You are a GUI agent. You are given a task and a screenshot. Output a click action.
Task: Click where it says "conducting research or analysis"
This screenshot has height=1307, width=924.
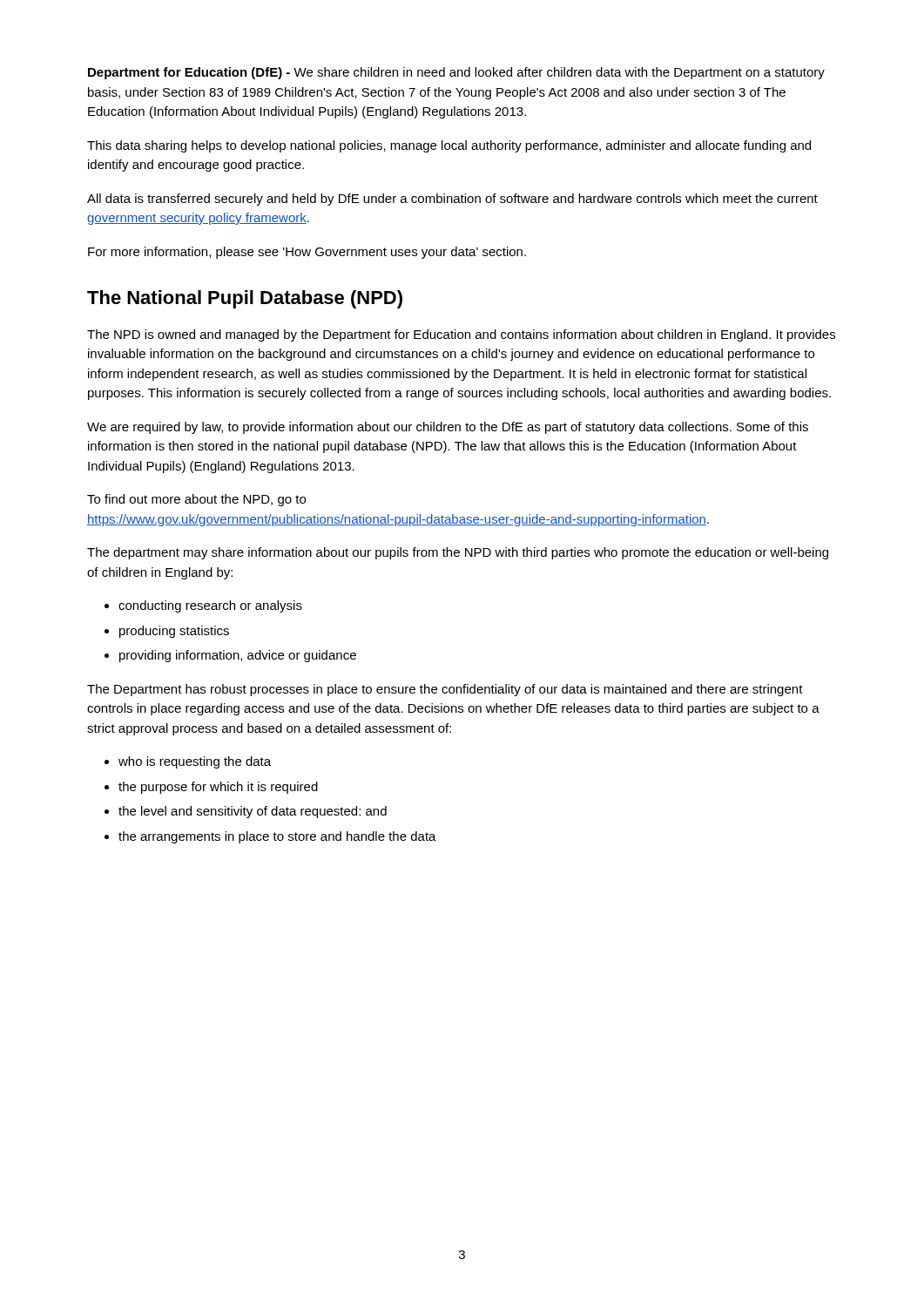[x=210, y=605]
